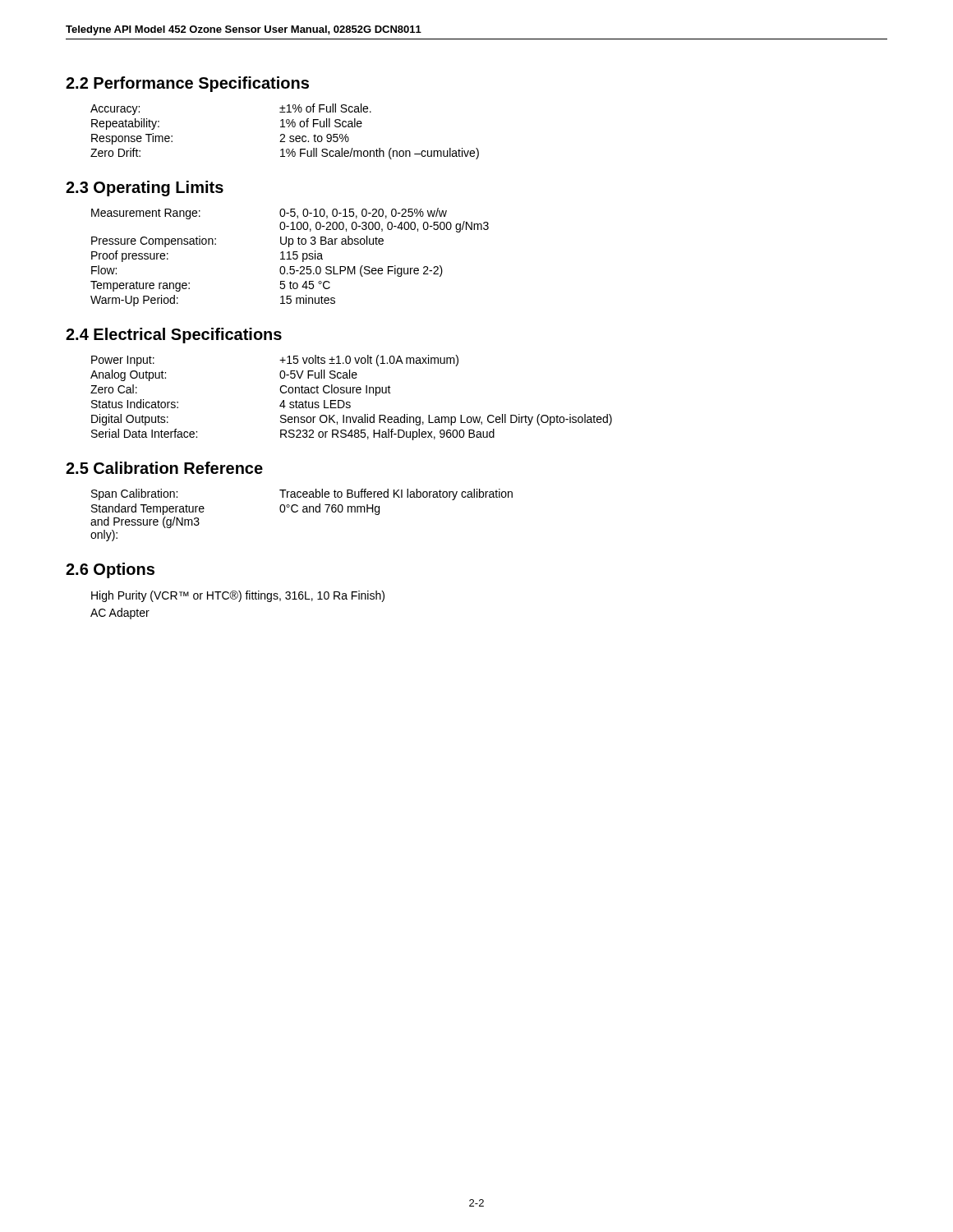The image size is (953, 1232).
Task: Find the text block that says "High Purity (VCR™ or HTC®) fittings, 316L,"
Action: pos(238,604)
